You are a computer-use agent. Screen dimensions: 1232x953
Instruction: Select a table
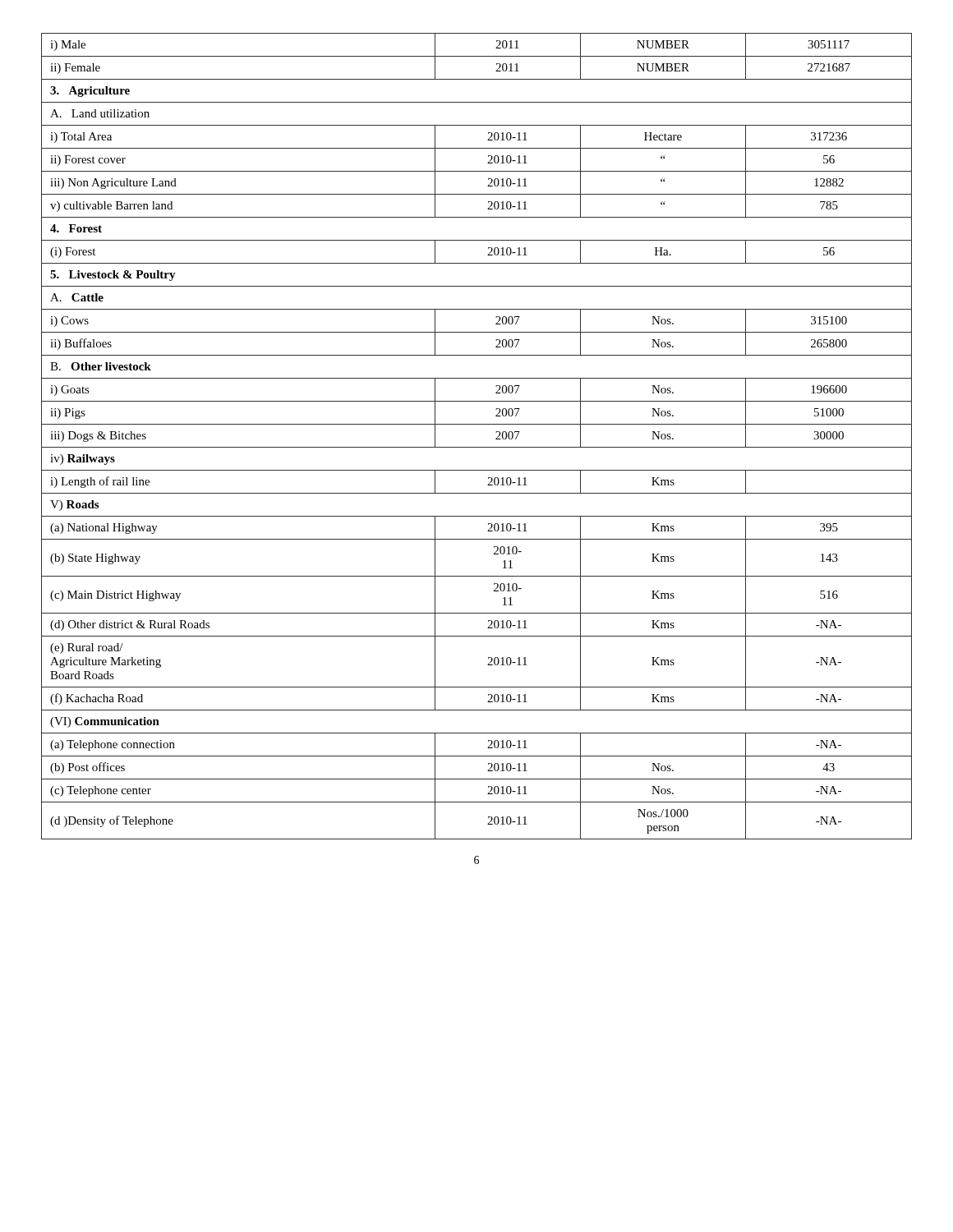pyautogui.click(x=476, y=436)
